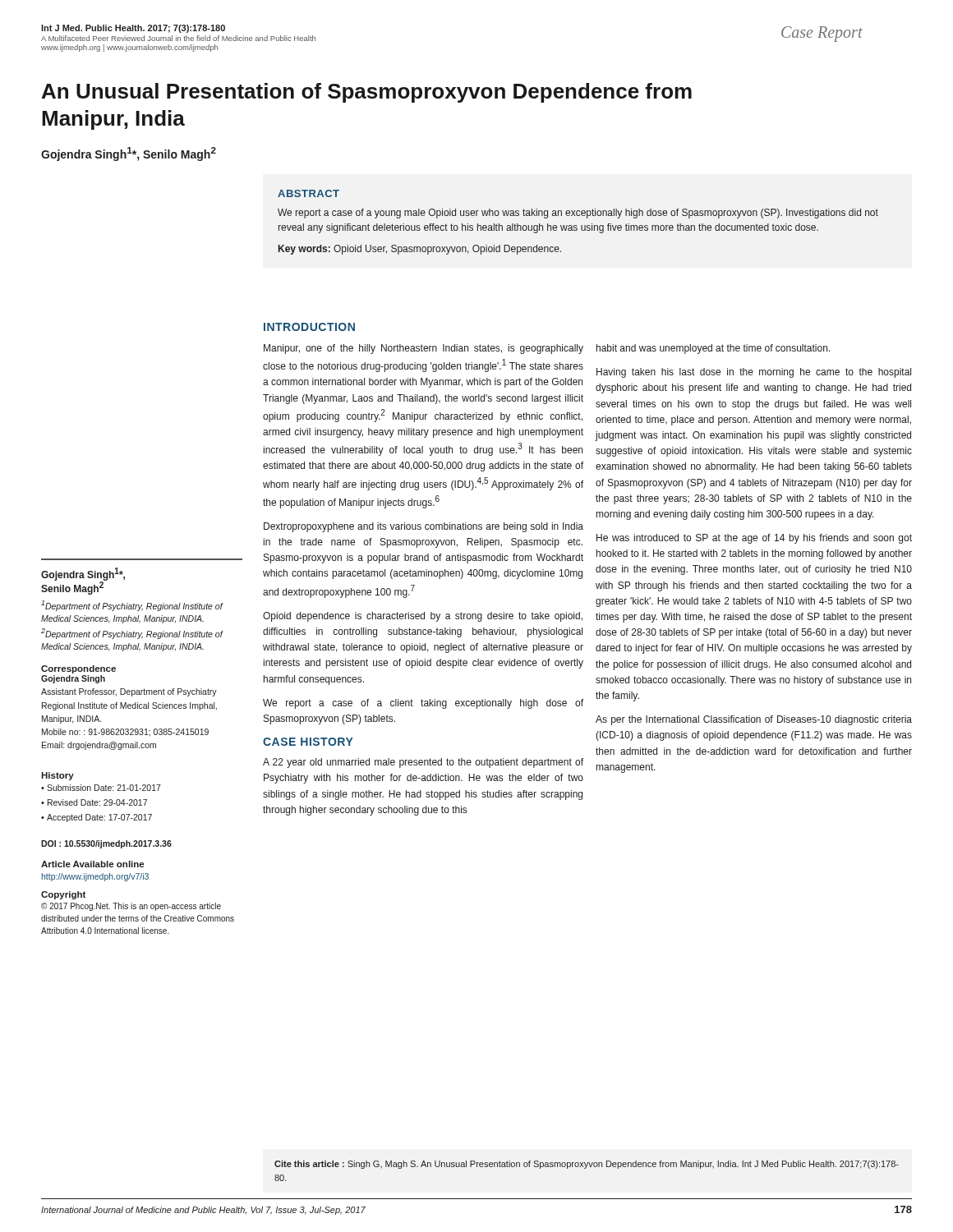
Task: Navigate to the element starting "Gojendra Singh Assistant"
Action: tap(142, 712)
